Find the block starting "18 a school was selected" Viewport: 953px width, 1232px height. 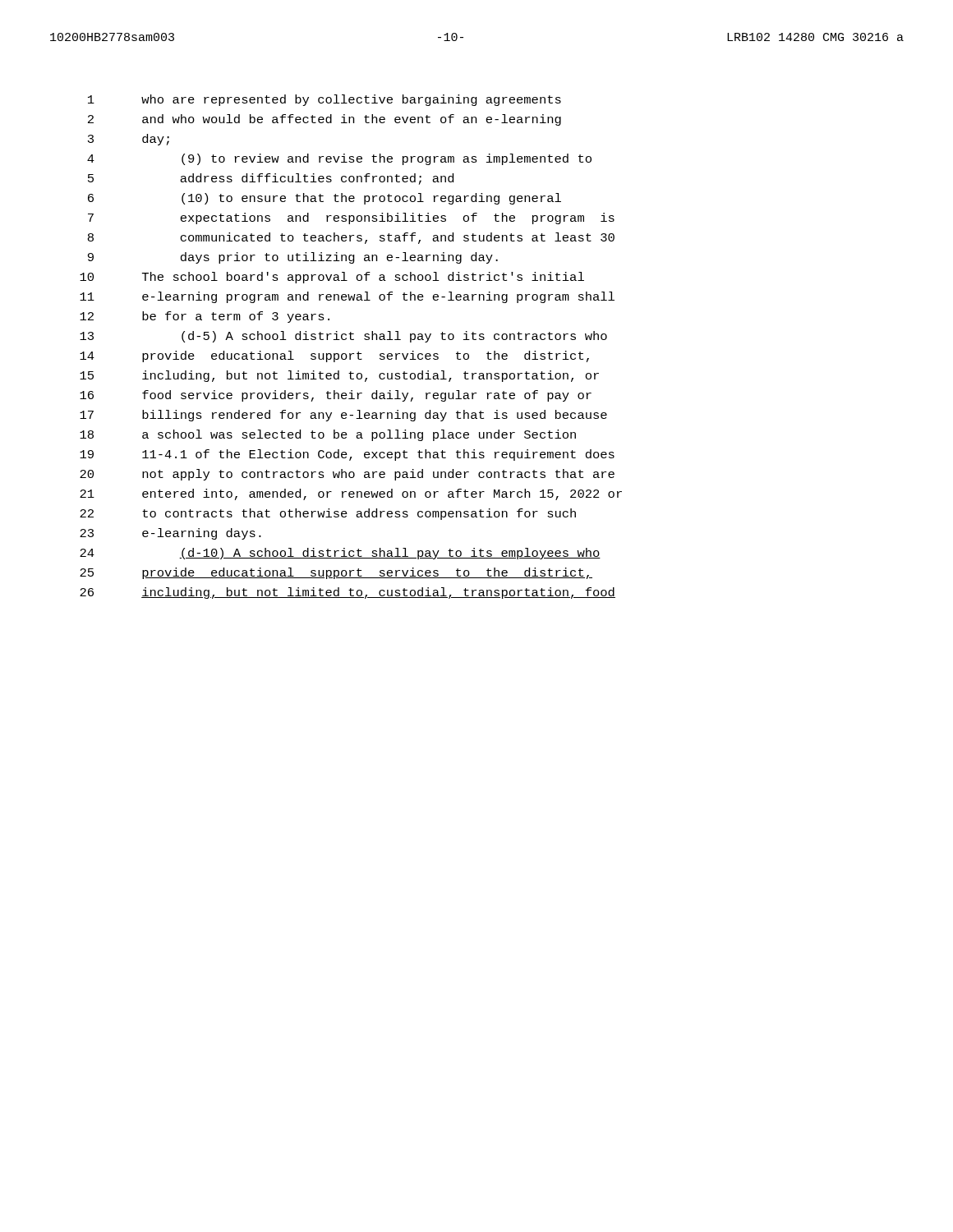pyautogui.click(x=476, y=435)
